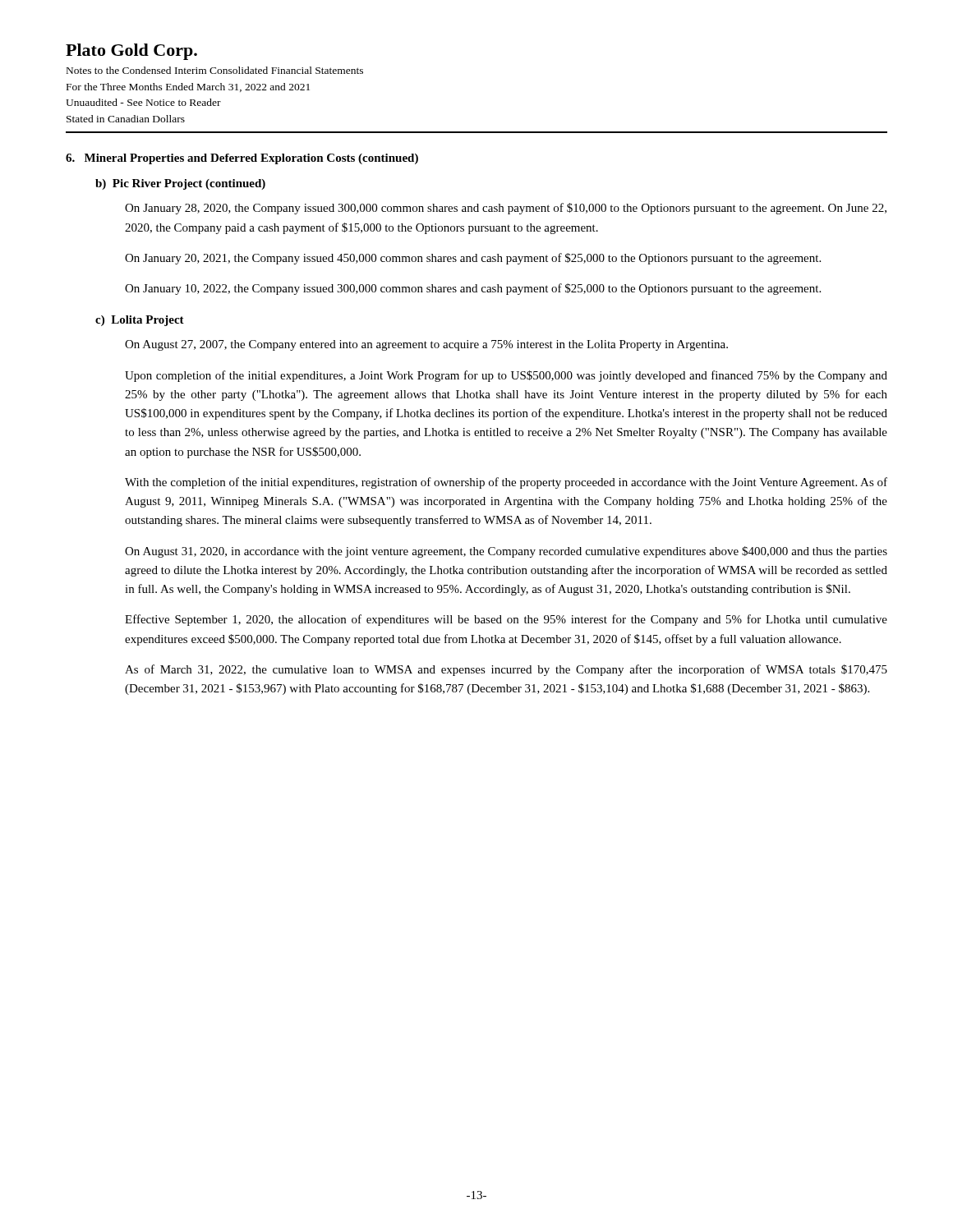The height and width of the screenshot is (1232, 953).
Task: Find the passage starting "6. Mineral Properties and"
Action: tap(242, 158)
